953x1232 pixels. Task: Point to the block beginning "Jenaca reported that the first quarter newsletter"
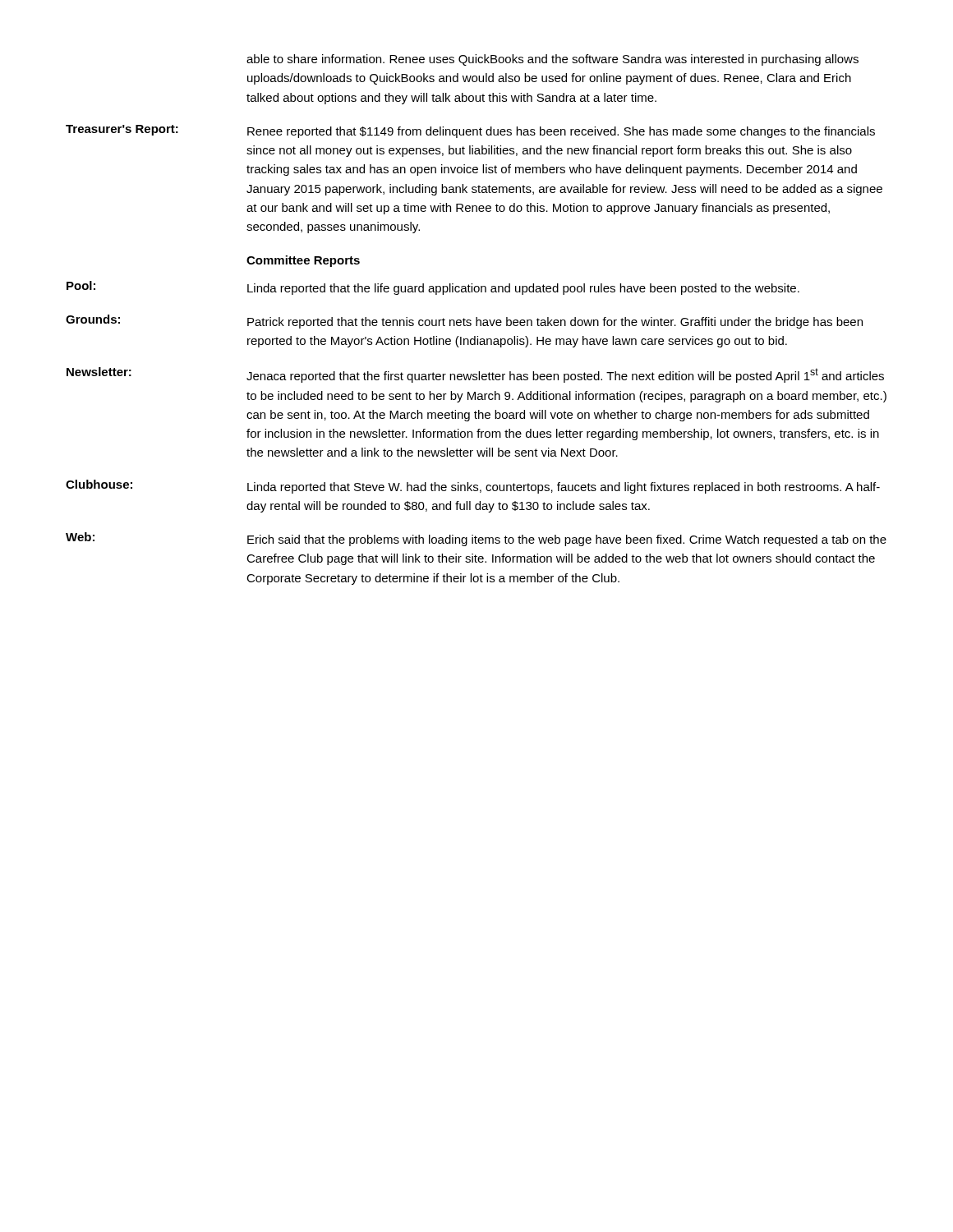[567, 413]
